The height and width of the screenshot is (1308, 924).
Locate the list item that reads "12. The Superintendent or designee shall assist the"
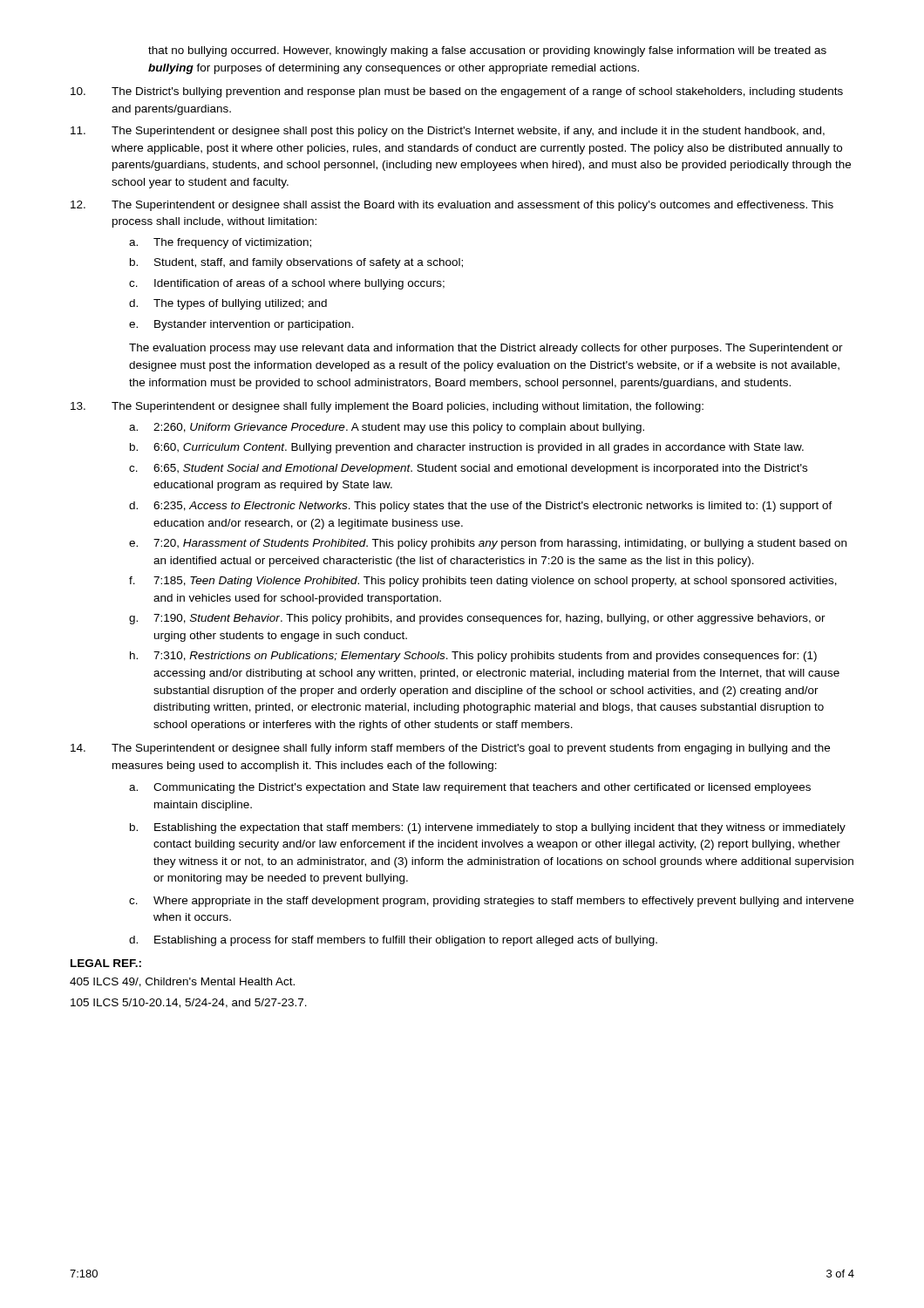pyautogui.click(x=462, y=213)
